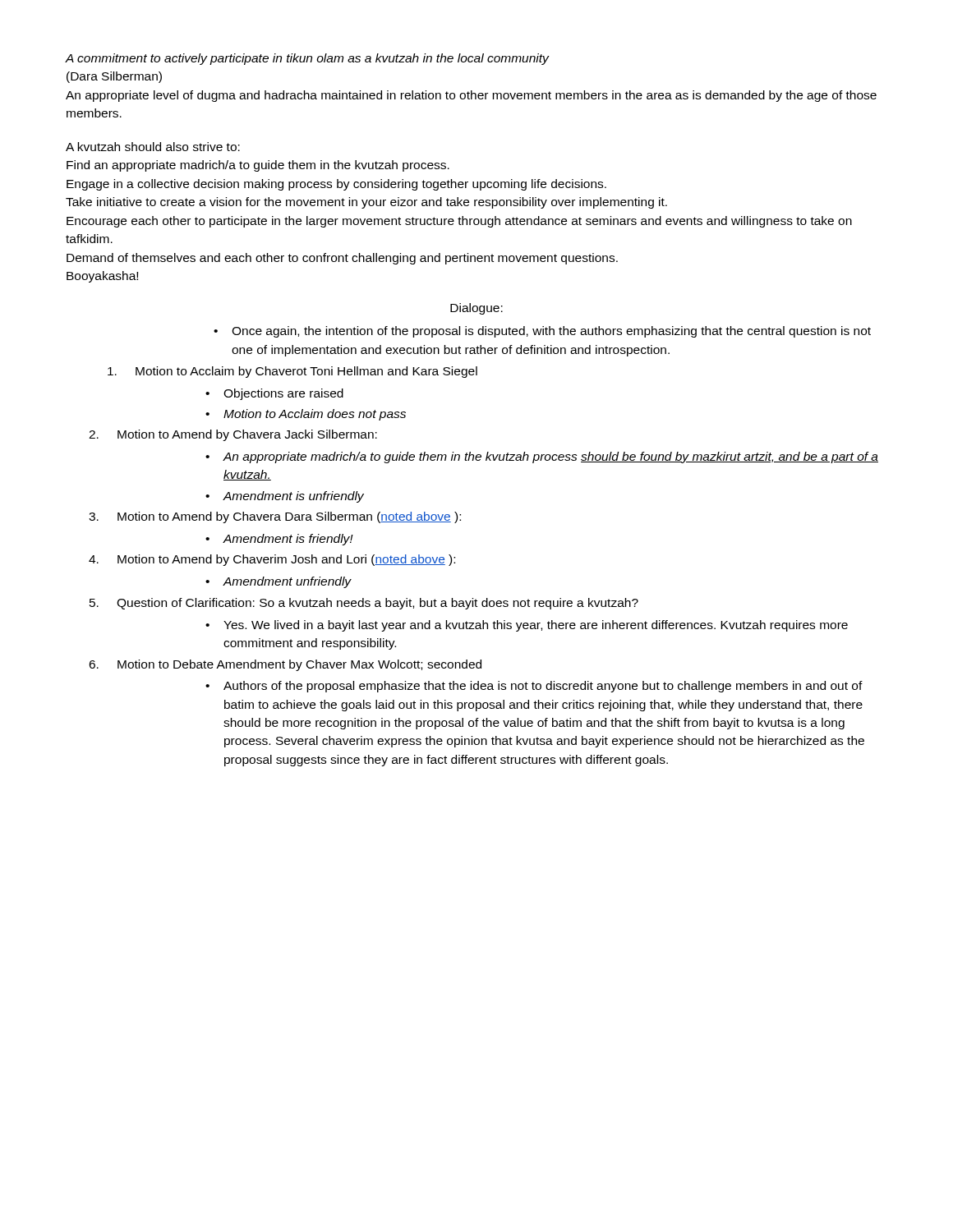Locate the block of text that opens with "A kvutzah should also strive"

pyautogui.click(x=459, y=211)
